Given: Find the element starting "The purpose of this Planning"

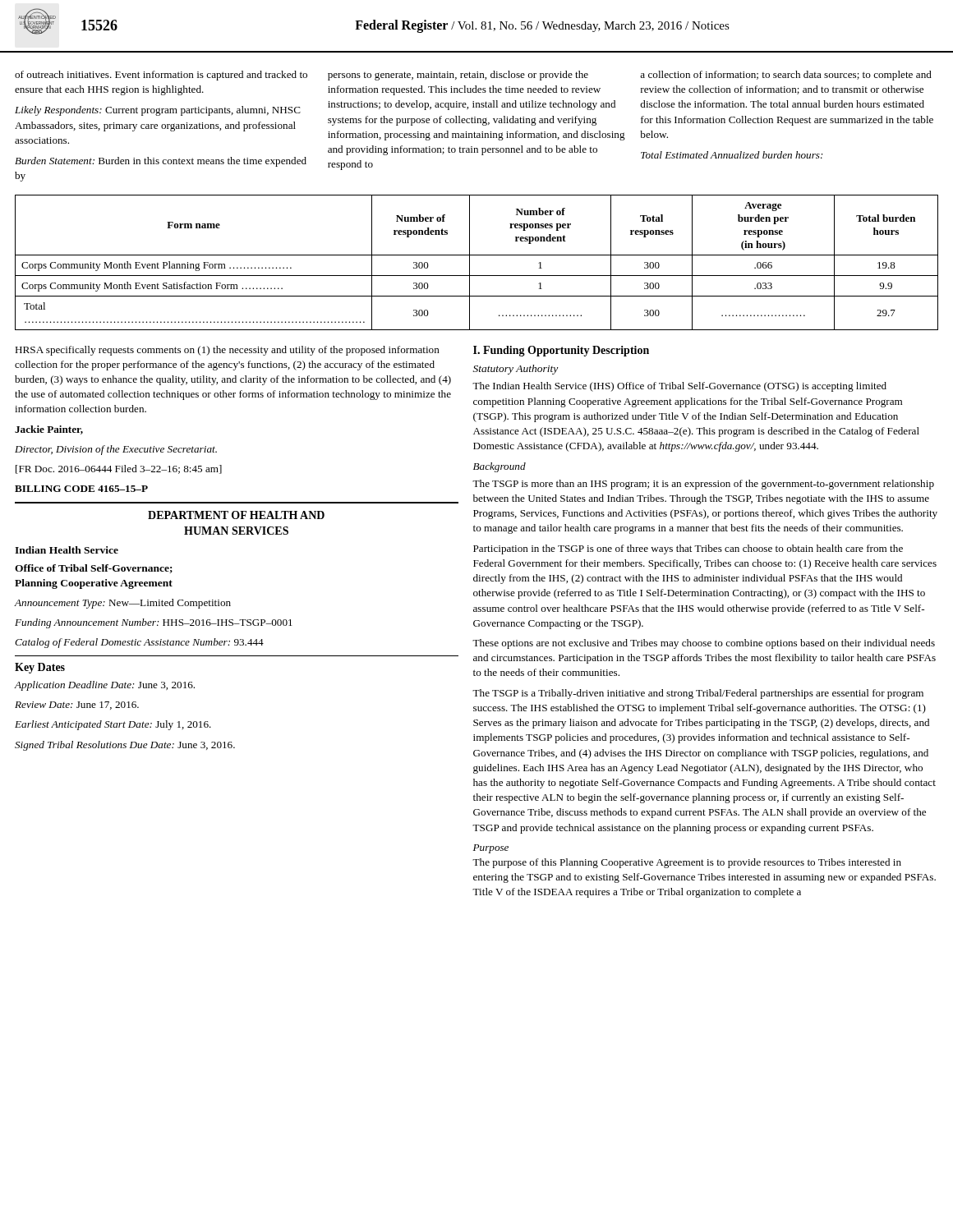Looking at the screenshot, I should pyautogui.click(x=706, y=877).
